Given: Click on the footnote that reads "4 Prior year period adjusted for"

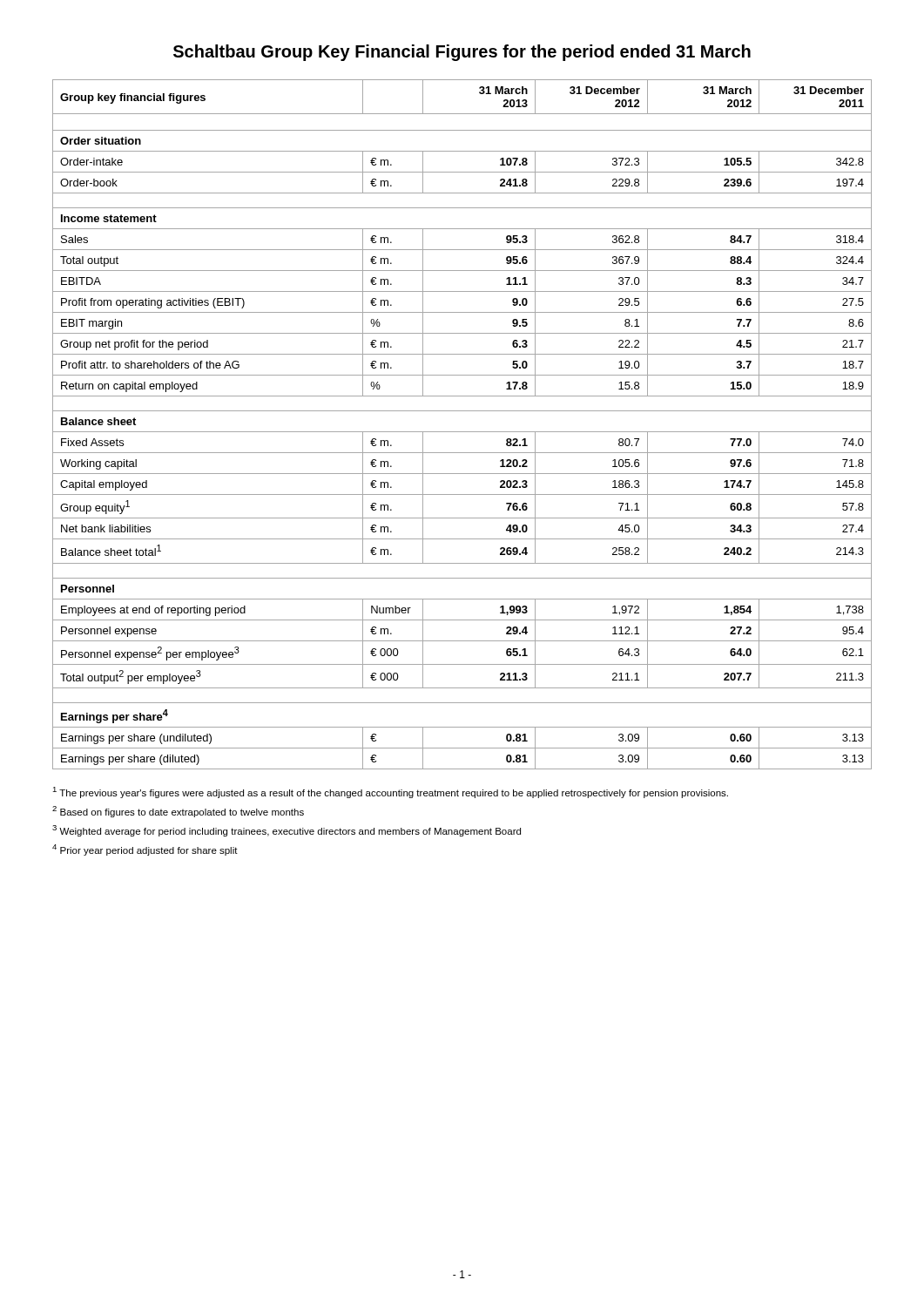Looking at the screenshot, I should [145, 850].
